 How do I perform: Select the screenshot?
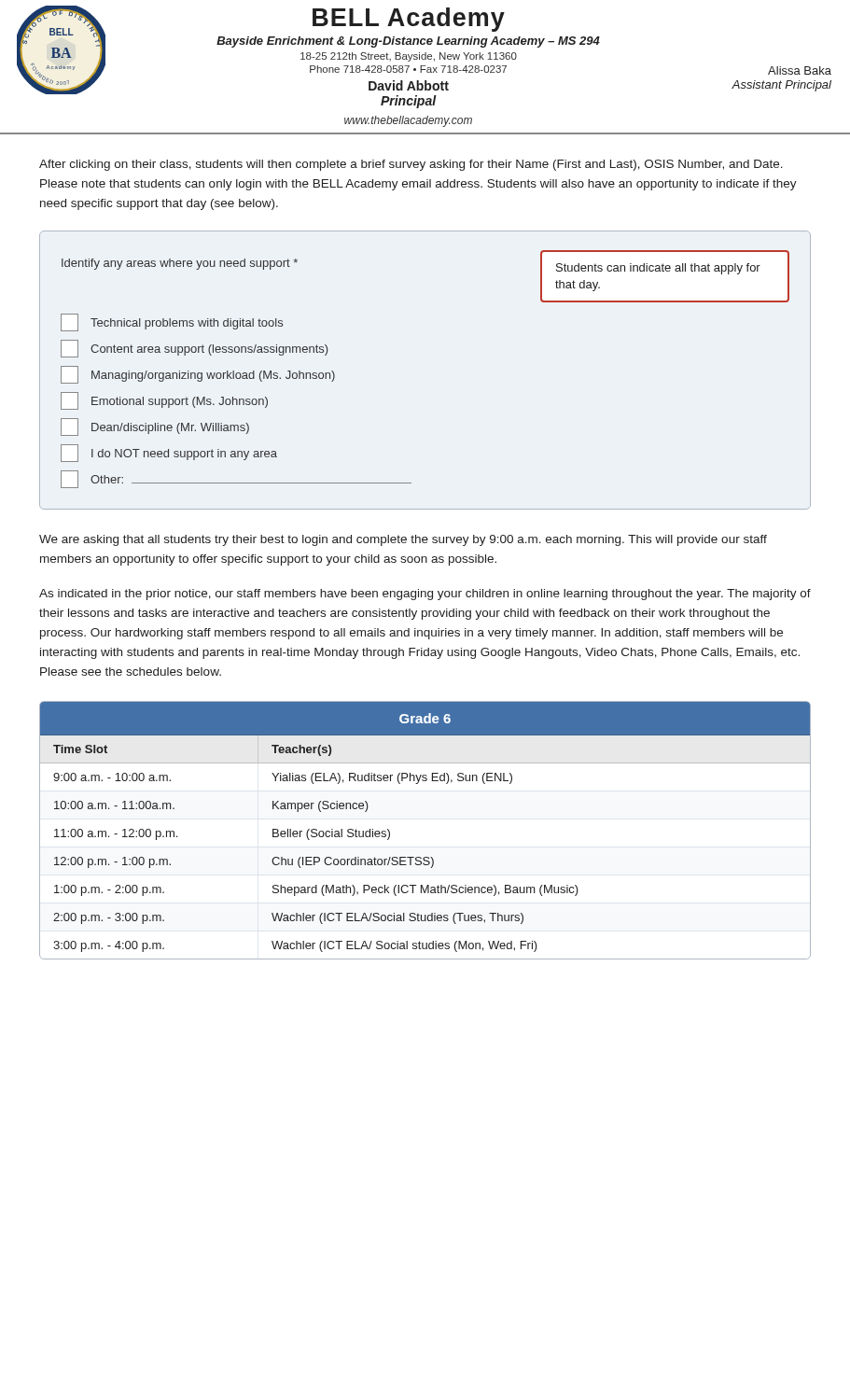pos(425,370)
